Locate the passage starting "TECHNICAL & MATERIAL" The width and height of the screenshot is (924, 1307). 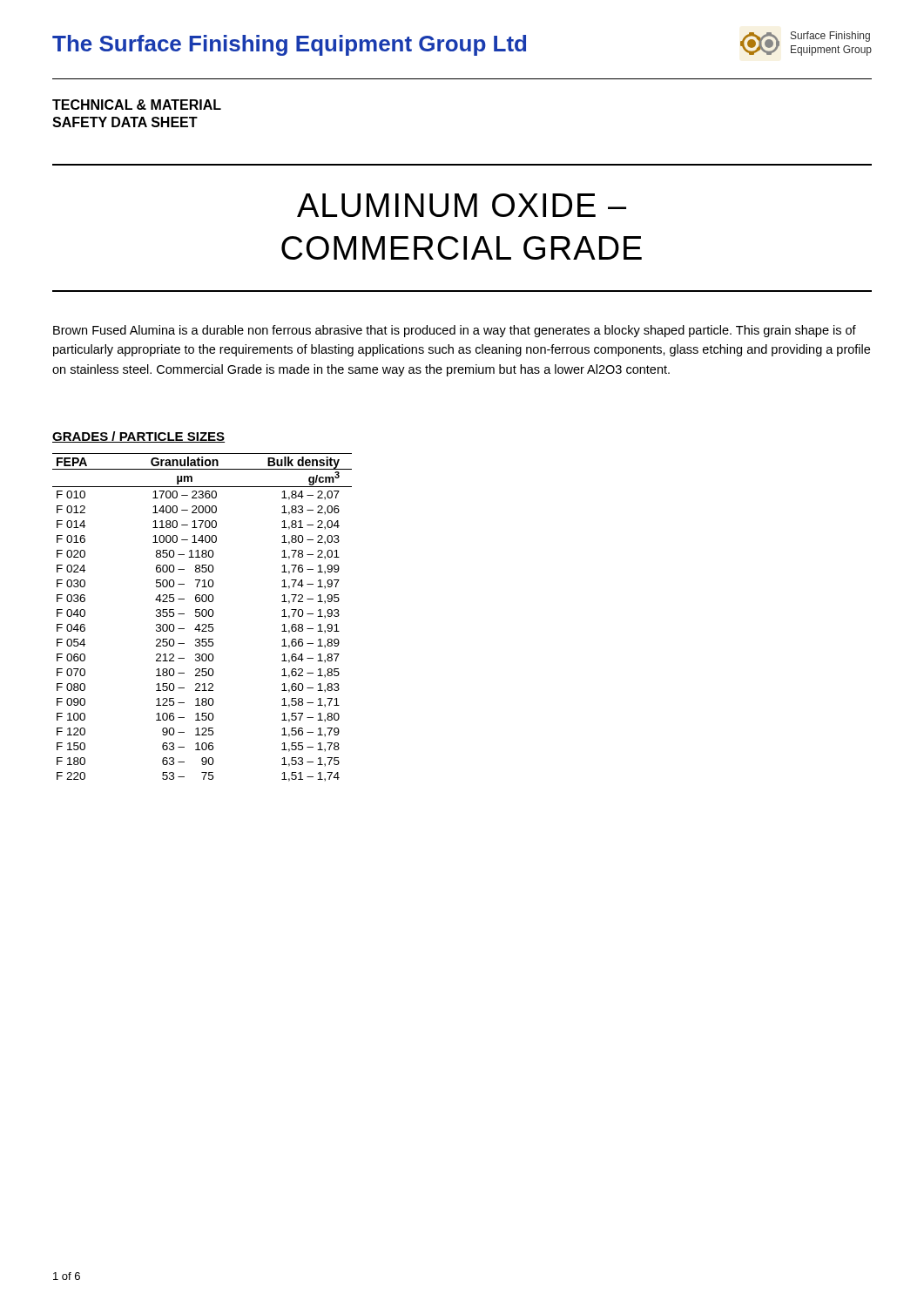pos(137,114)
